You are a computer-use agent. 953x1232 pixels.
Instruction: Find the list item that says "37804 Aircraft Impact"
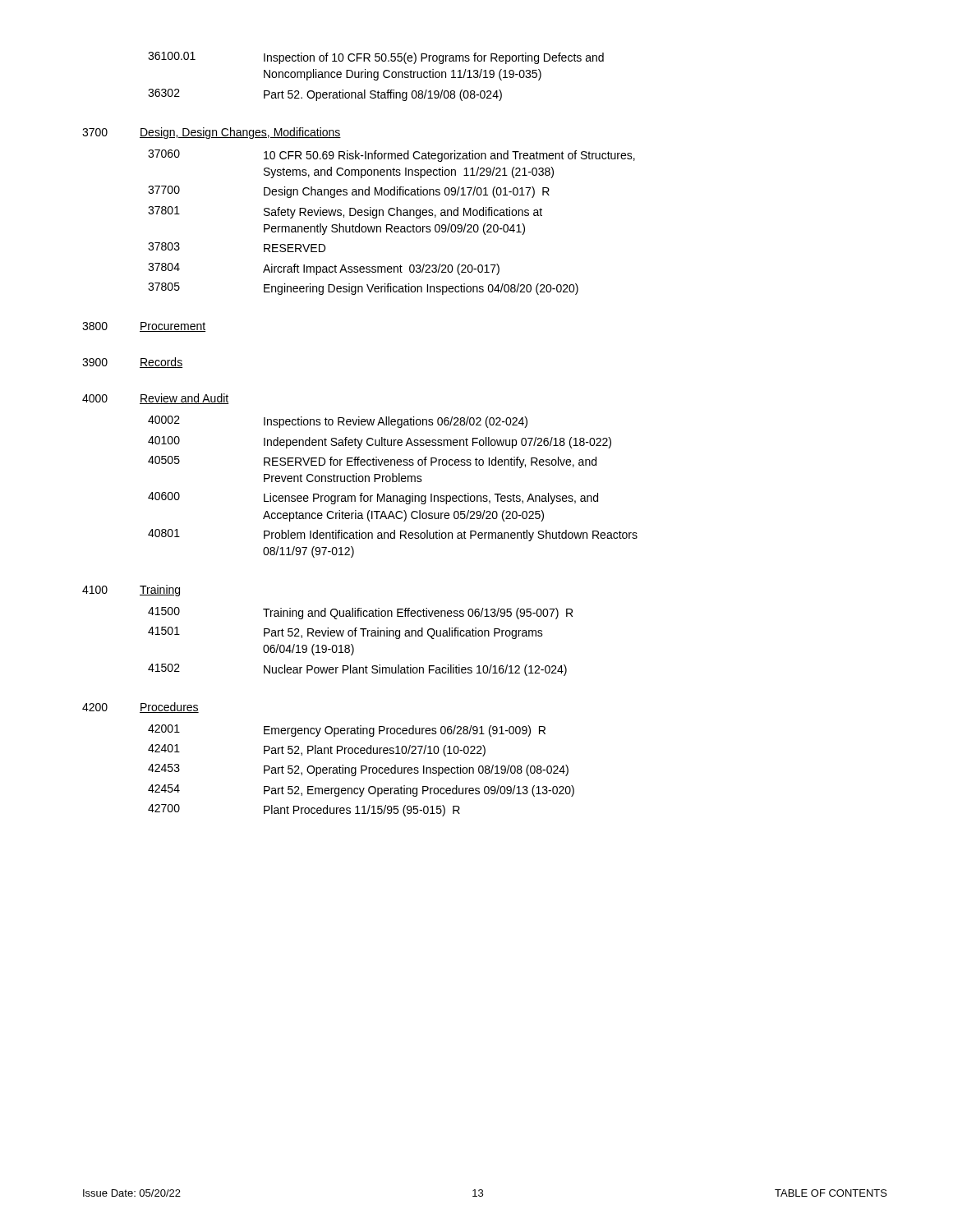[x=324, y=269]
